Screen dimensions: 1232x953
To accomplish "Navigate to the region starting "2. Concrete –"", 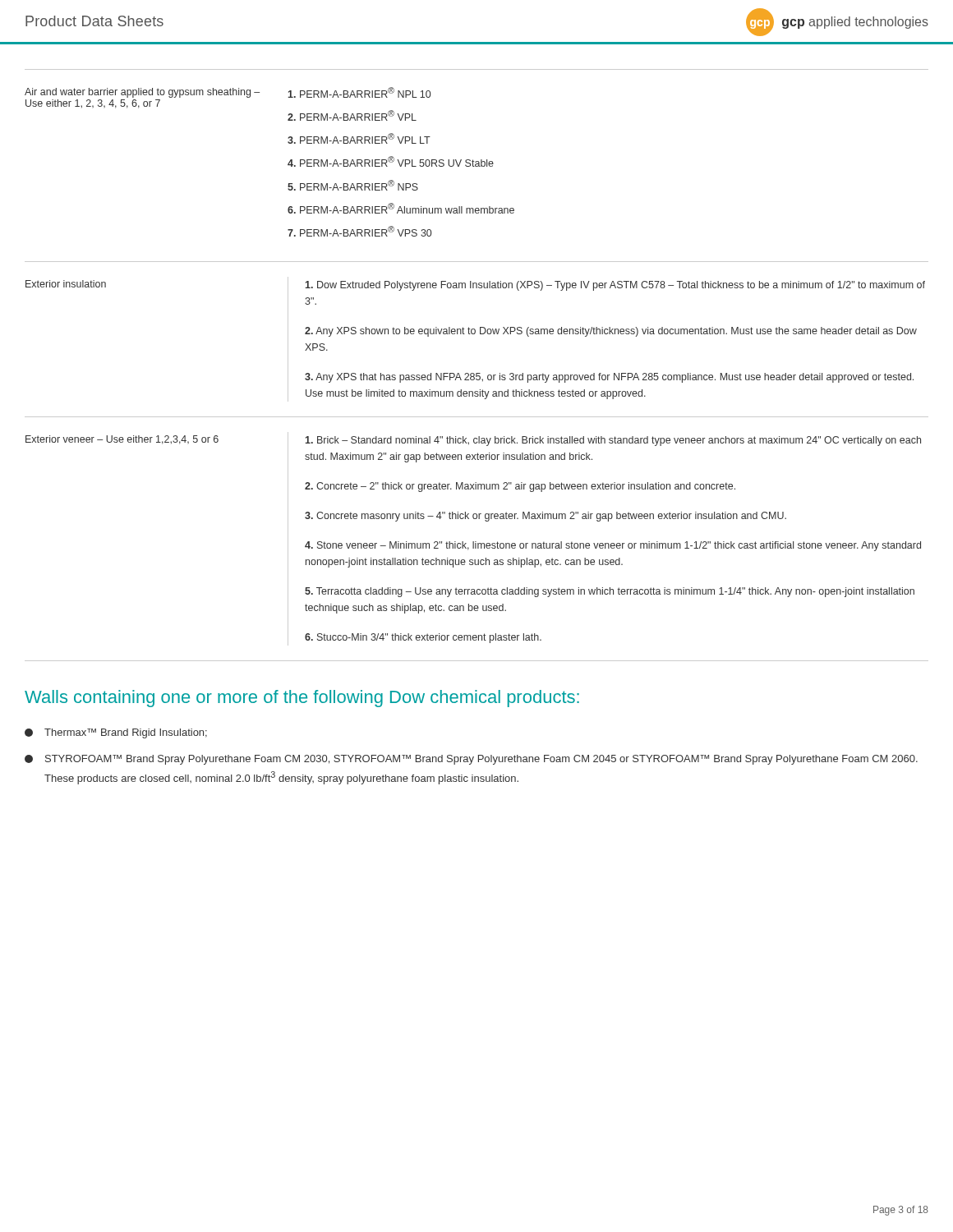I will tap(520, 486).
